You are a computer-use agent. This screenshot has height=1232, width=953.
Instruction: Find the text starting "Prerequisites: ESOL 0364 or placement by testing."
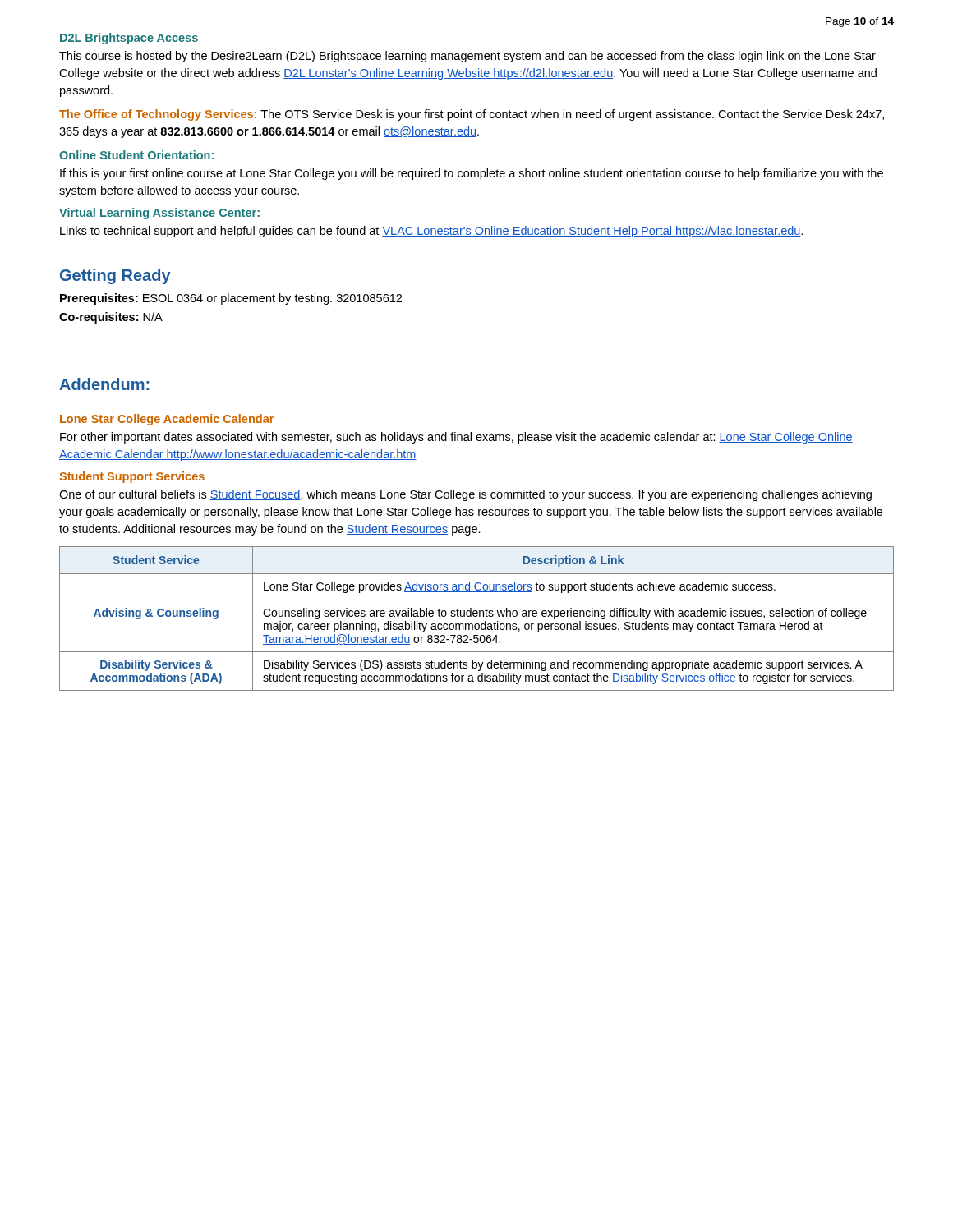(231, 299)
